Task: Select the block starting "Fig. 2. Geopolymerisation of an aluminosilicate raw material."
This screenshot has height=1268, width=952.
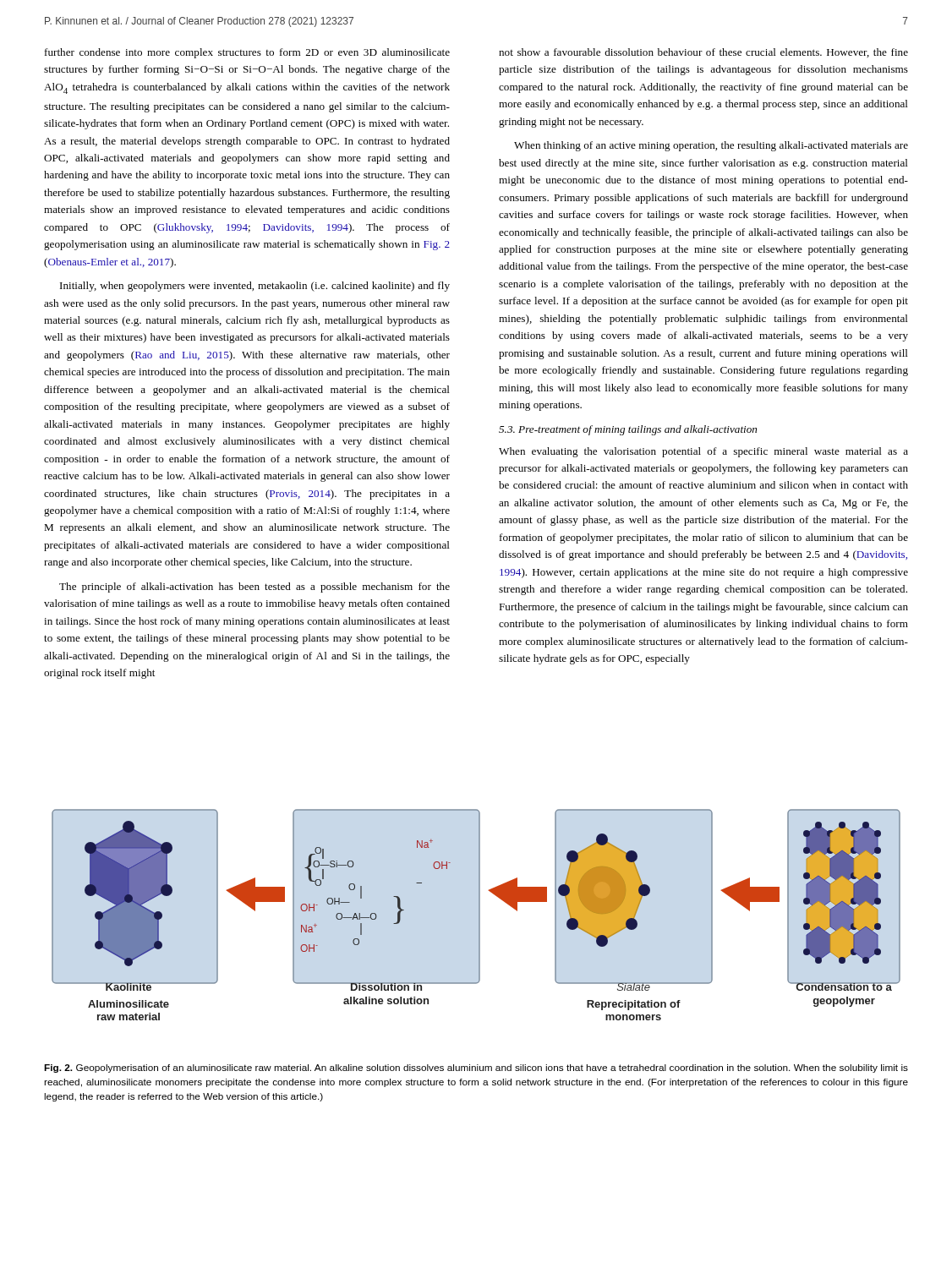Action: click(x=476, y=1082)
